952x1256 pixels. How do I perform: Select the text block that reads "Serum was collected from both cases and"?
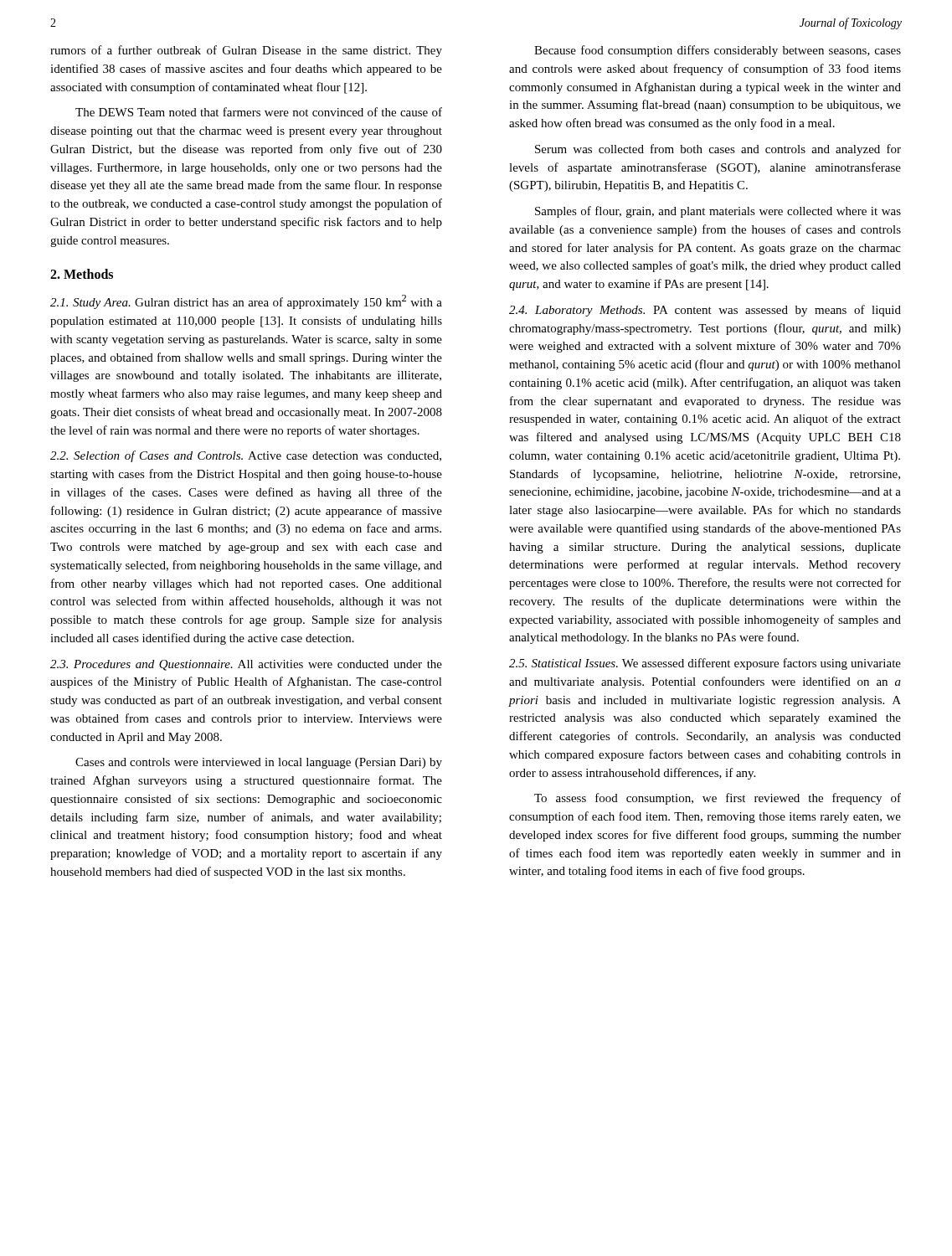pyautogui.click(x=705, y=167)
